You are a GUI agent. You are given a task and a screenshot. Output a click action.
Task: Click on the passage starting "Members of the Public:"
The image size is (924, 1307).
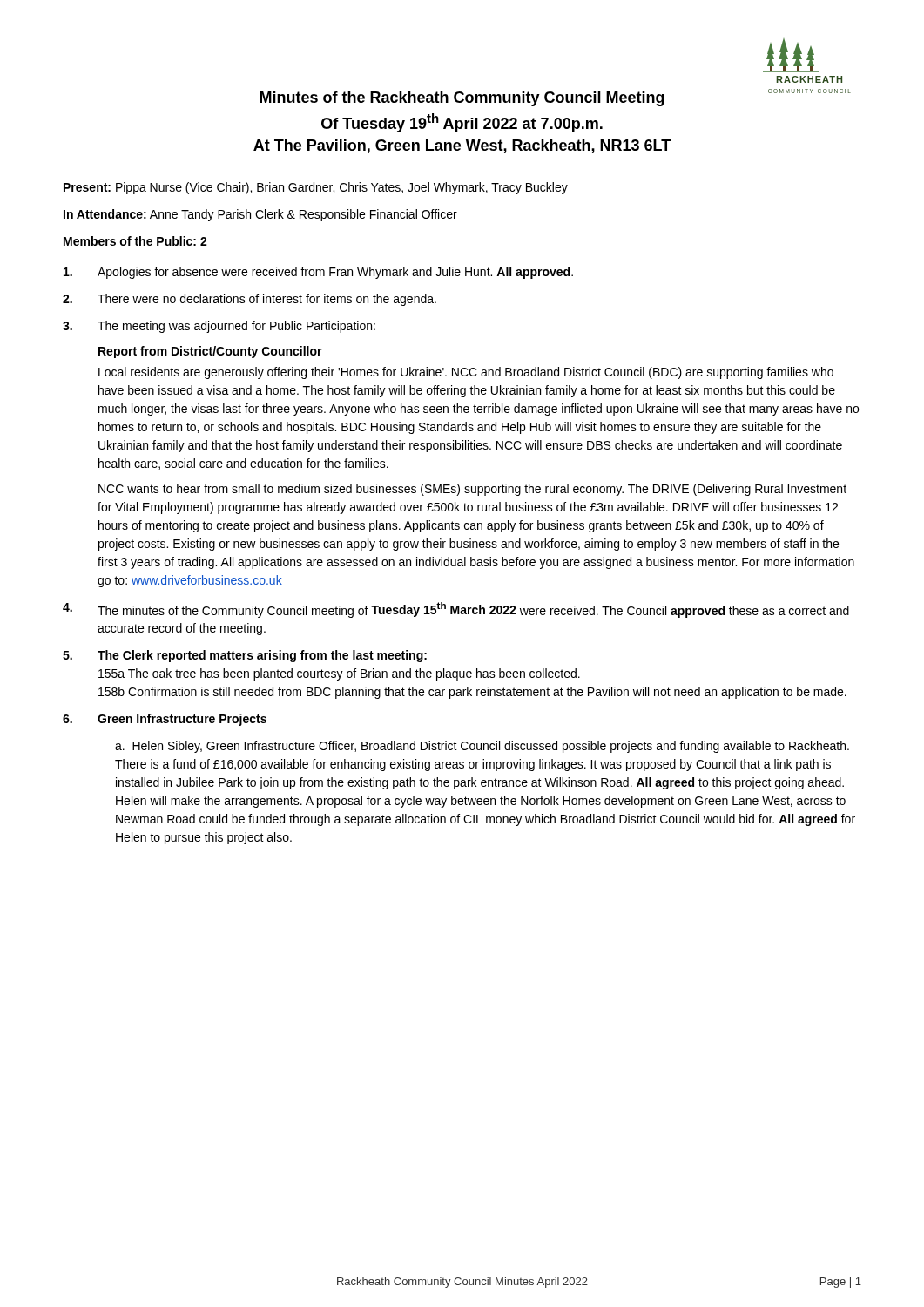[135, 241]
